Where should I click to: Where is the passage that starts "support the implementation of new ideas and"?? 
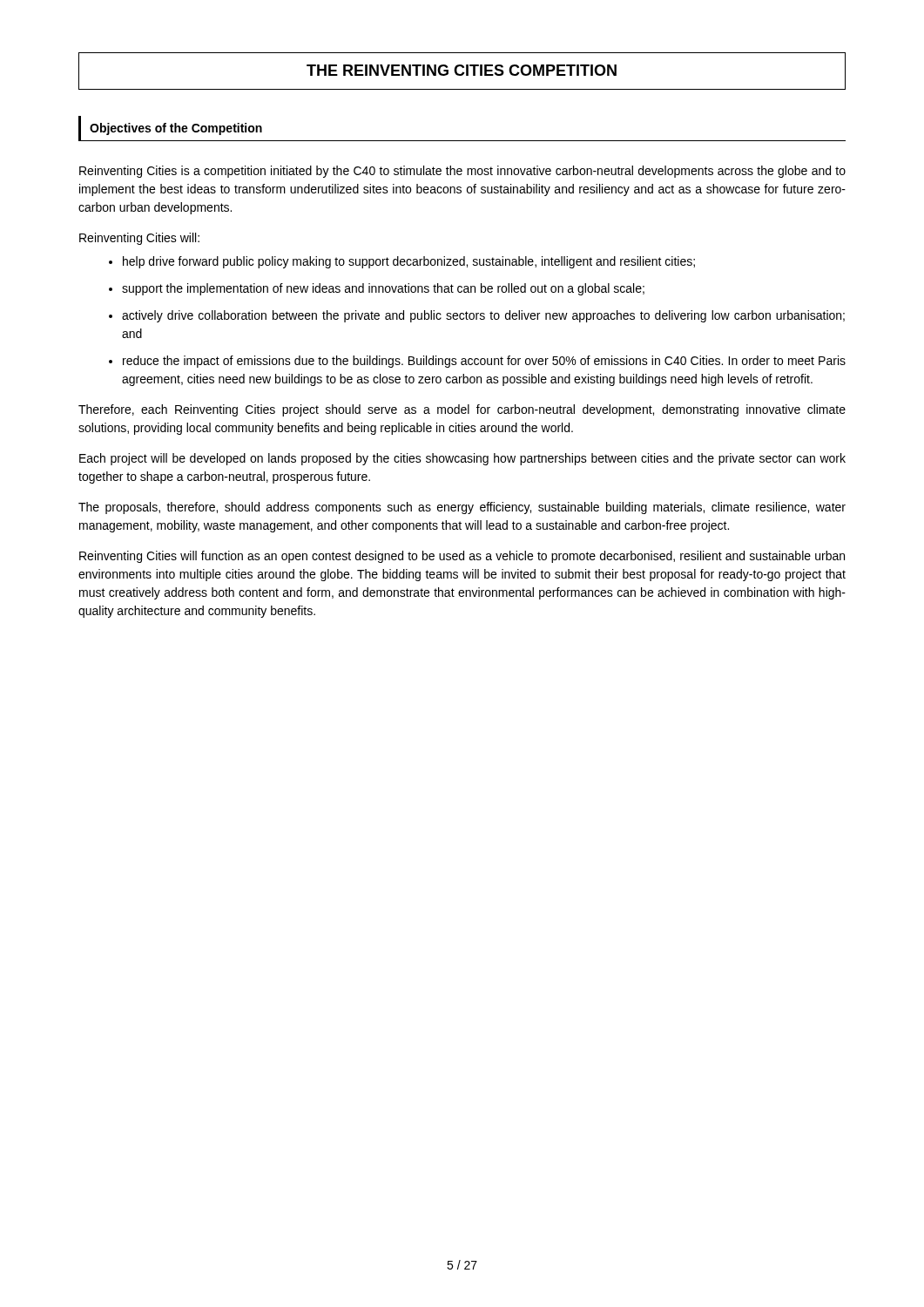pyautogui.click(x=384, y=288)
